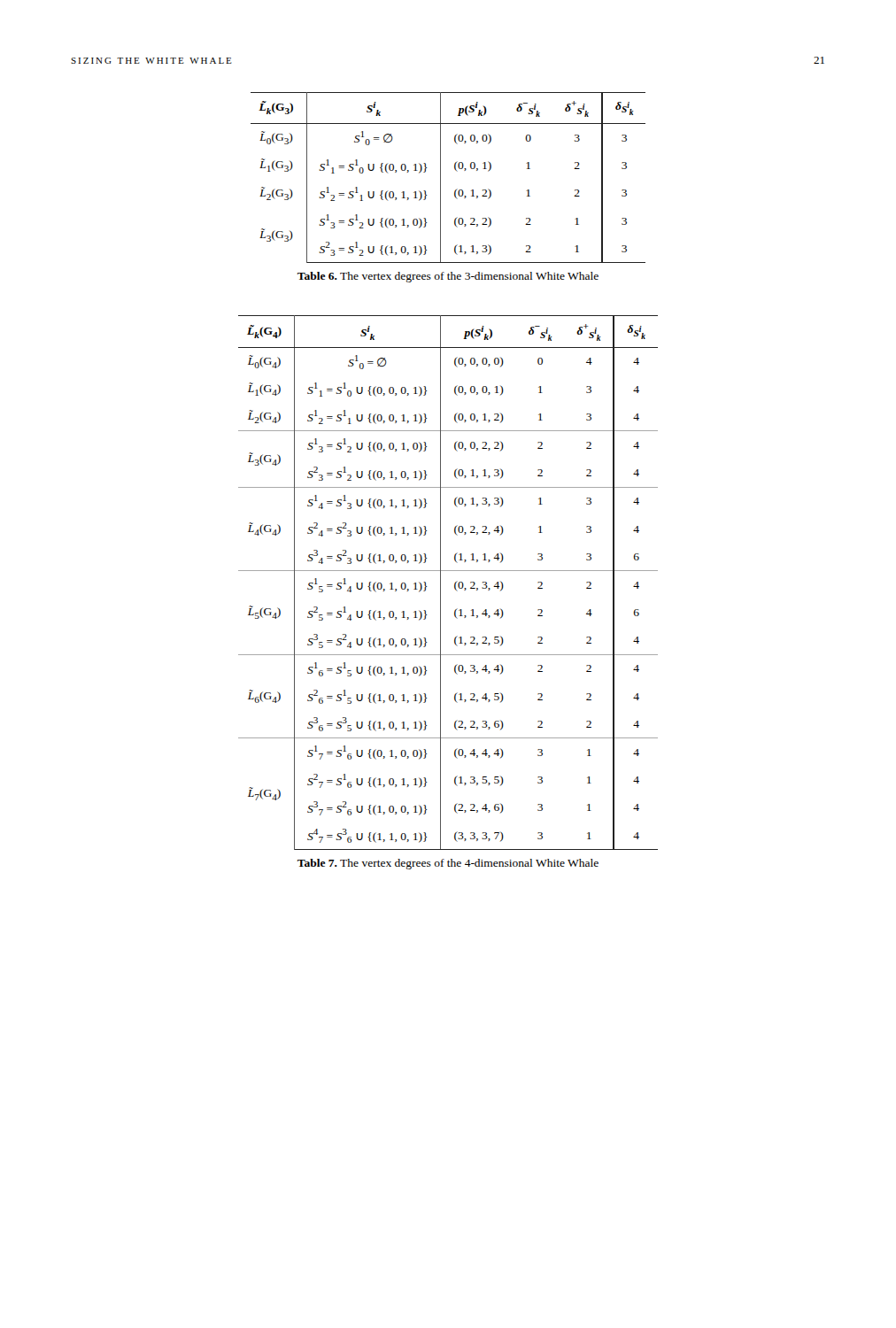Locate the table with the text "(0, 2, 2)"
This screenshot has height=1328, width=896.
pos(448,178)
